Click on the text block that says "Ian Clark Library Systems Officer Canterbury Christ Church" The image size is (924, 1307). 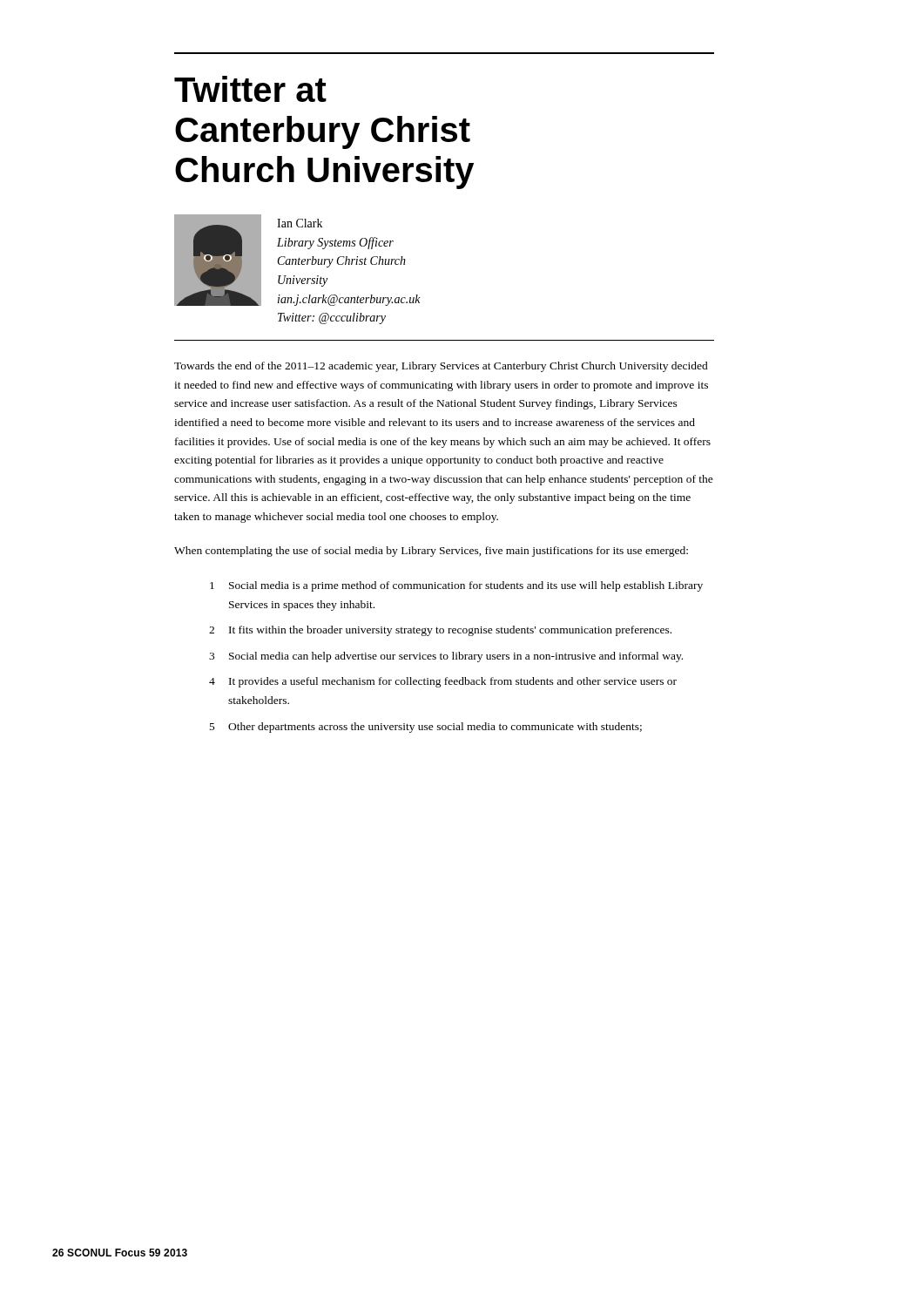pyautogui.click(x=349, y=271)
